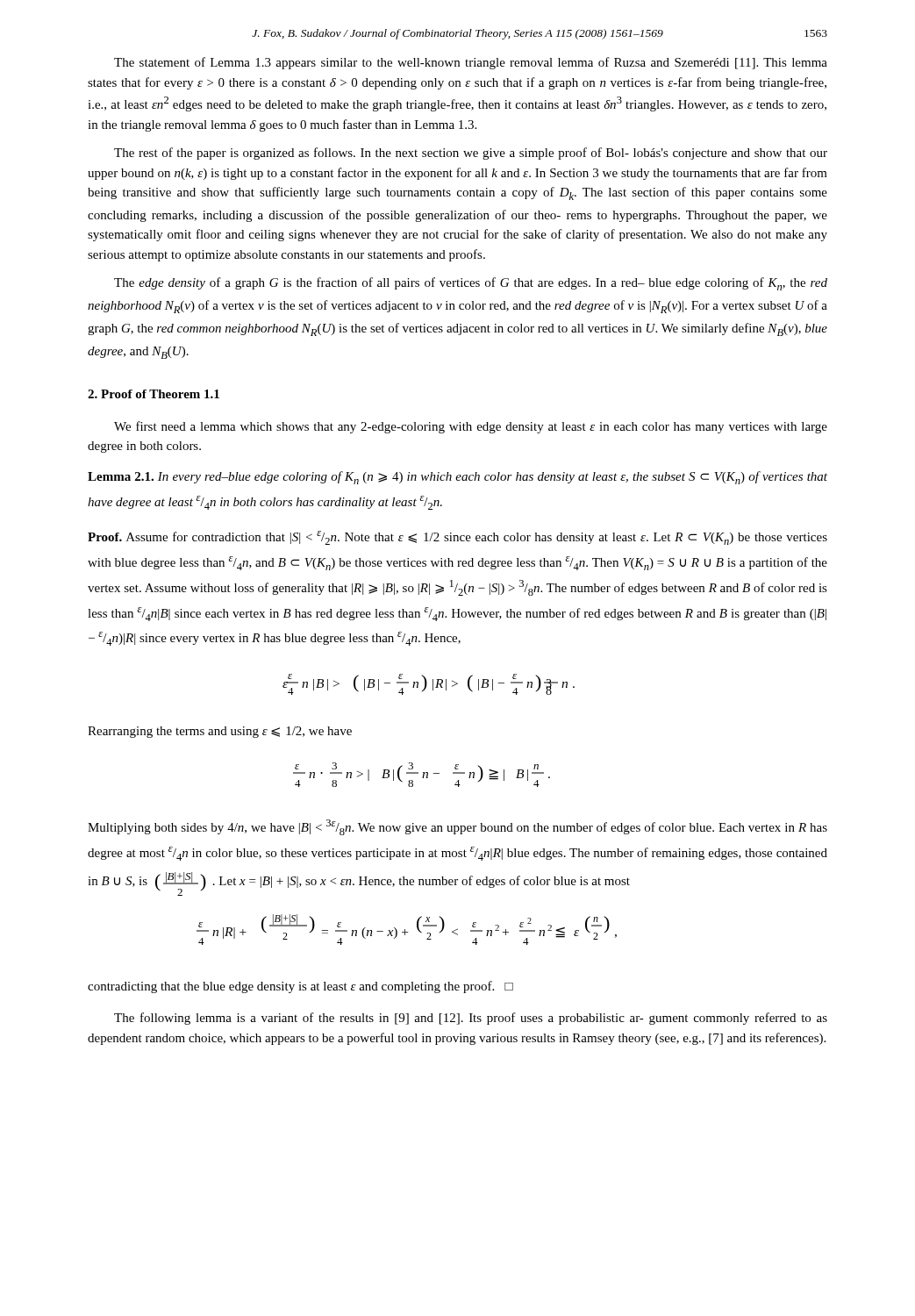
Task: Find the section header with the text "2. Proof of Theorem 1.1"
Action: tap(154, 394)
